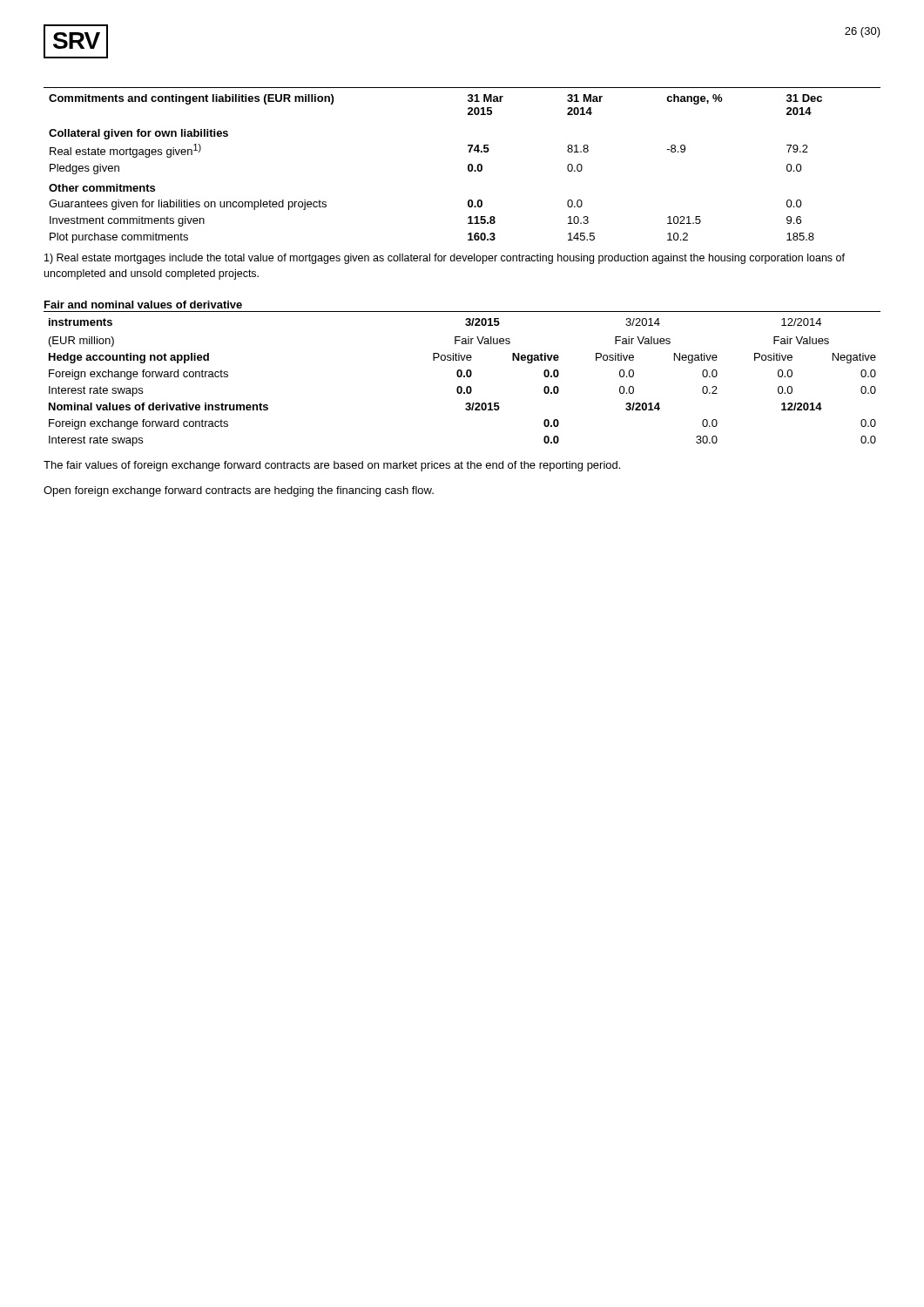The image size is (924, 1307).
Task: Click on the passage starting "Open foreign exchange forward contracts"
Action: click(239, 490)
